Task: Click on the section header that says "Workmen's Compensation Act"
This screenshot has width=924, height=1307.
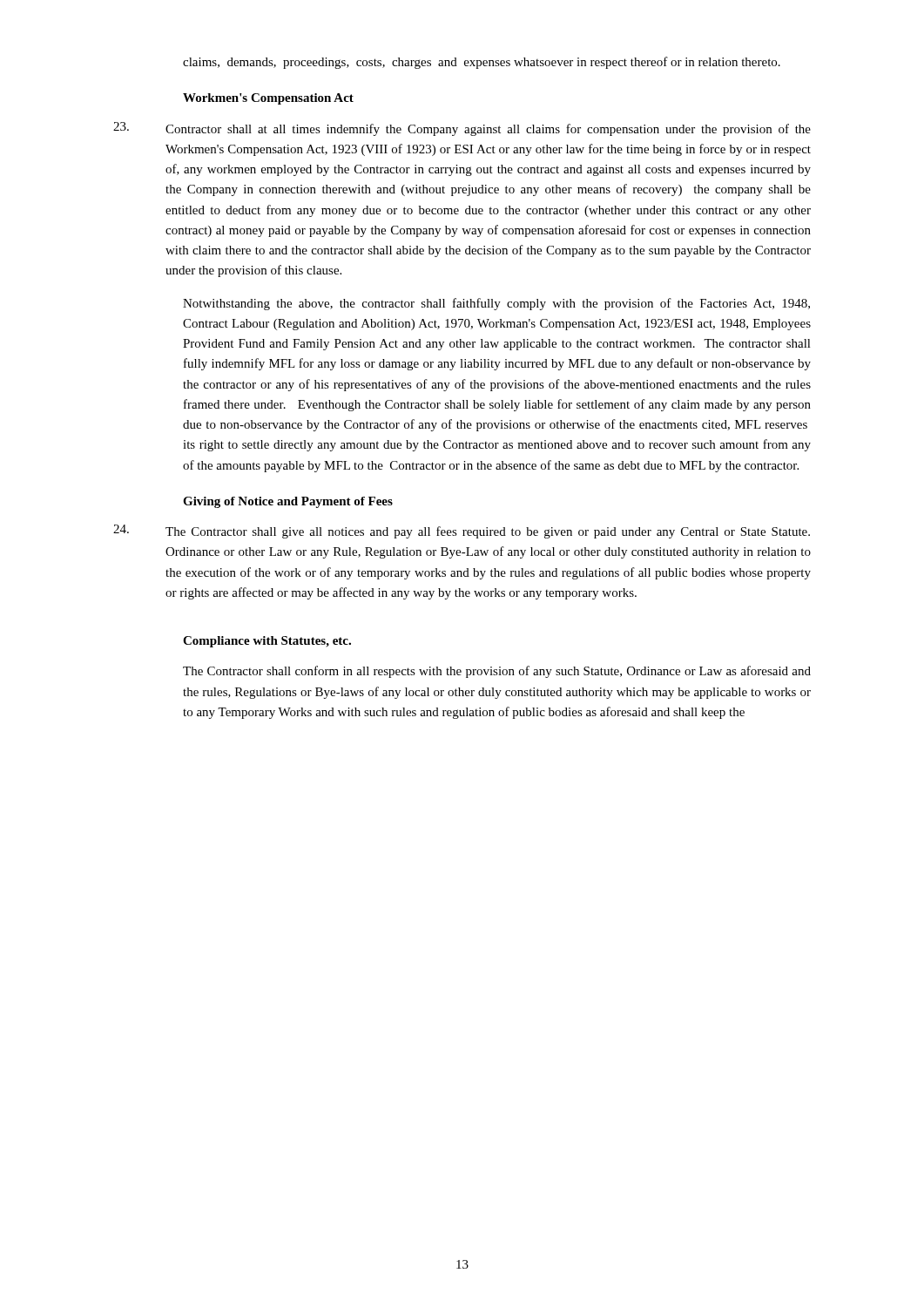Action: [x=268, y=99]
